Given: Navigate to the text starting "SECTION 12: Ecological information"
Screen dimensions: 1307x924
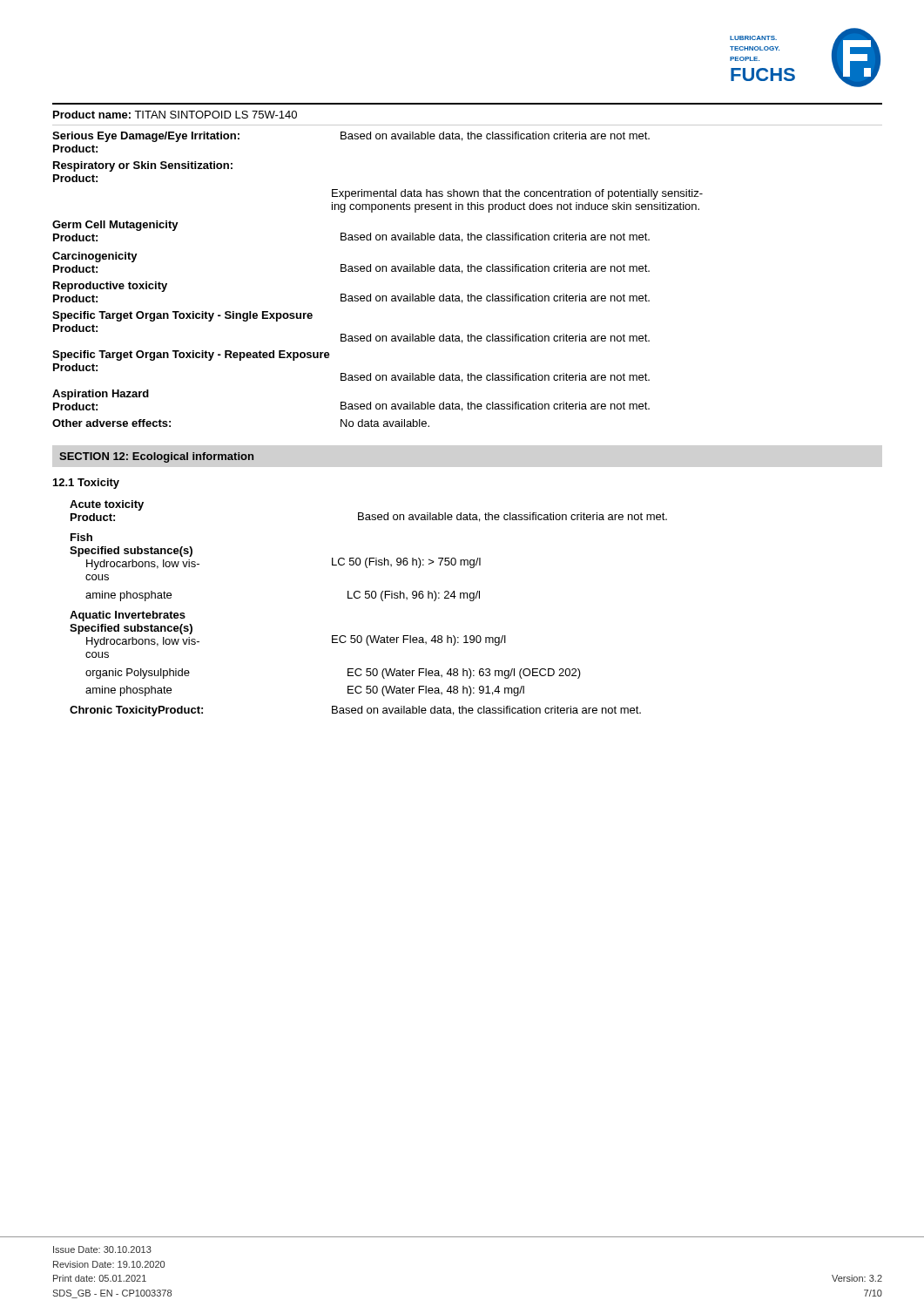Looking at the screenshot, I should (x=157, y=456).
